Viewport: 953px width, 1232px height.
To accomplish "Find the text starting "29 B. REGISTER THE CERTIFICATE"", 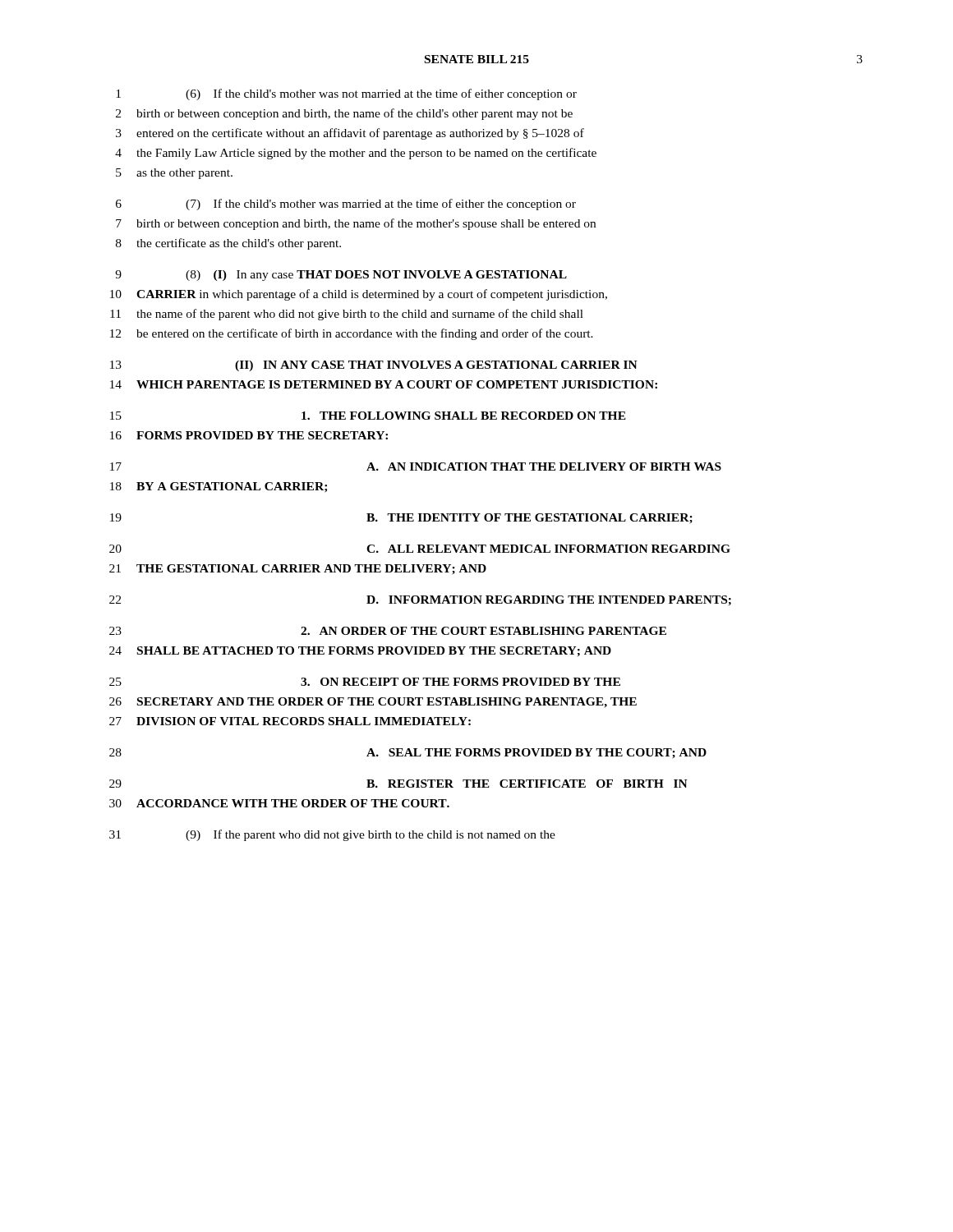I will point(476,794).
